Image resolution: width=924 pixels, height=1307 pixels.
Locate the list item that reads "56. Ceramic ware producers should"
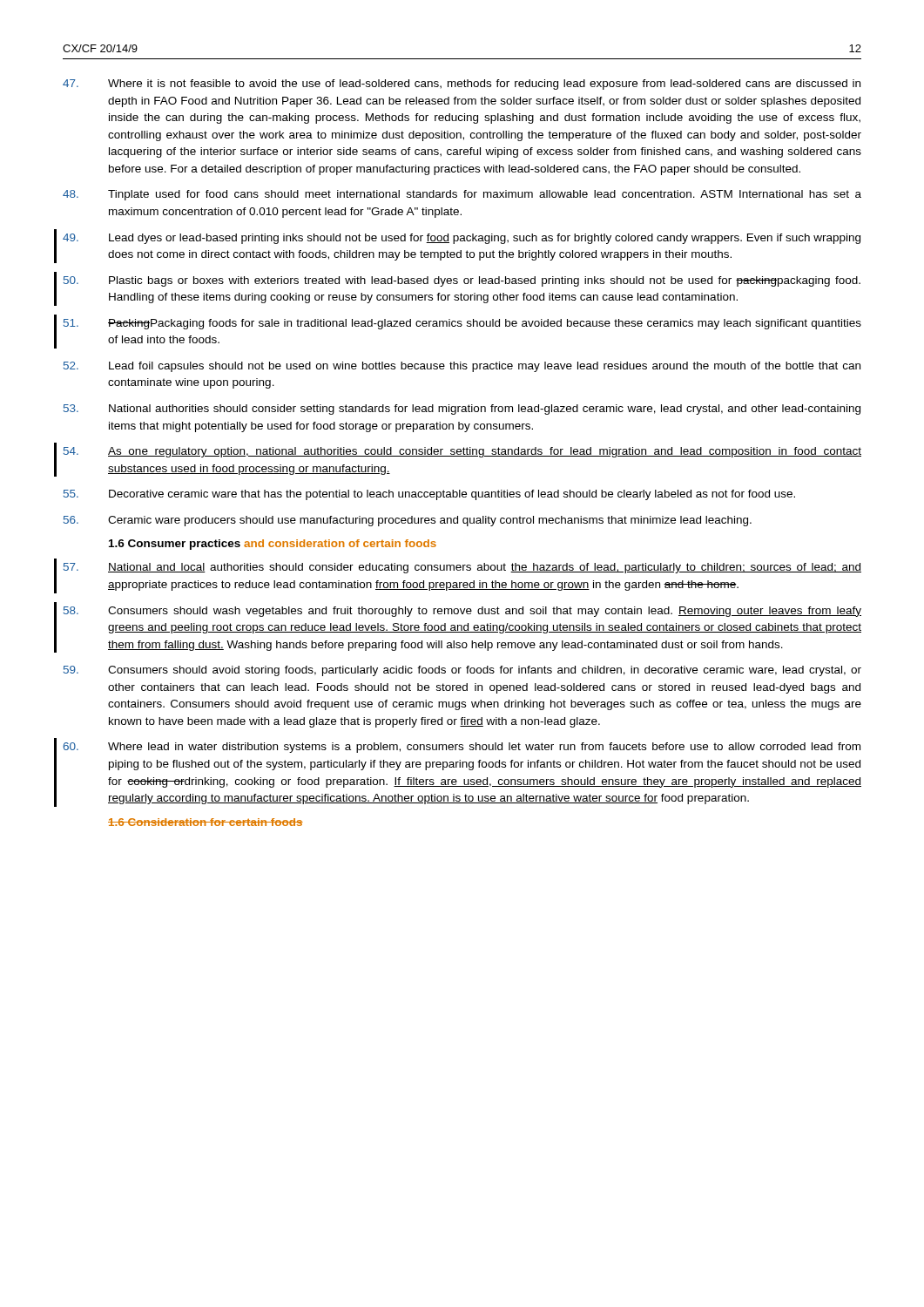pyautogui.click(x=462, y=520)
